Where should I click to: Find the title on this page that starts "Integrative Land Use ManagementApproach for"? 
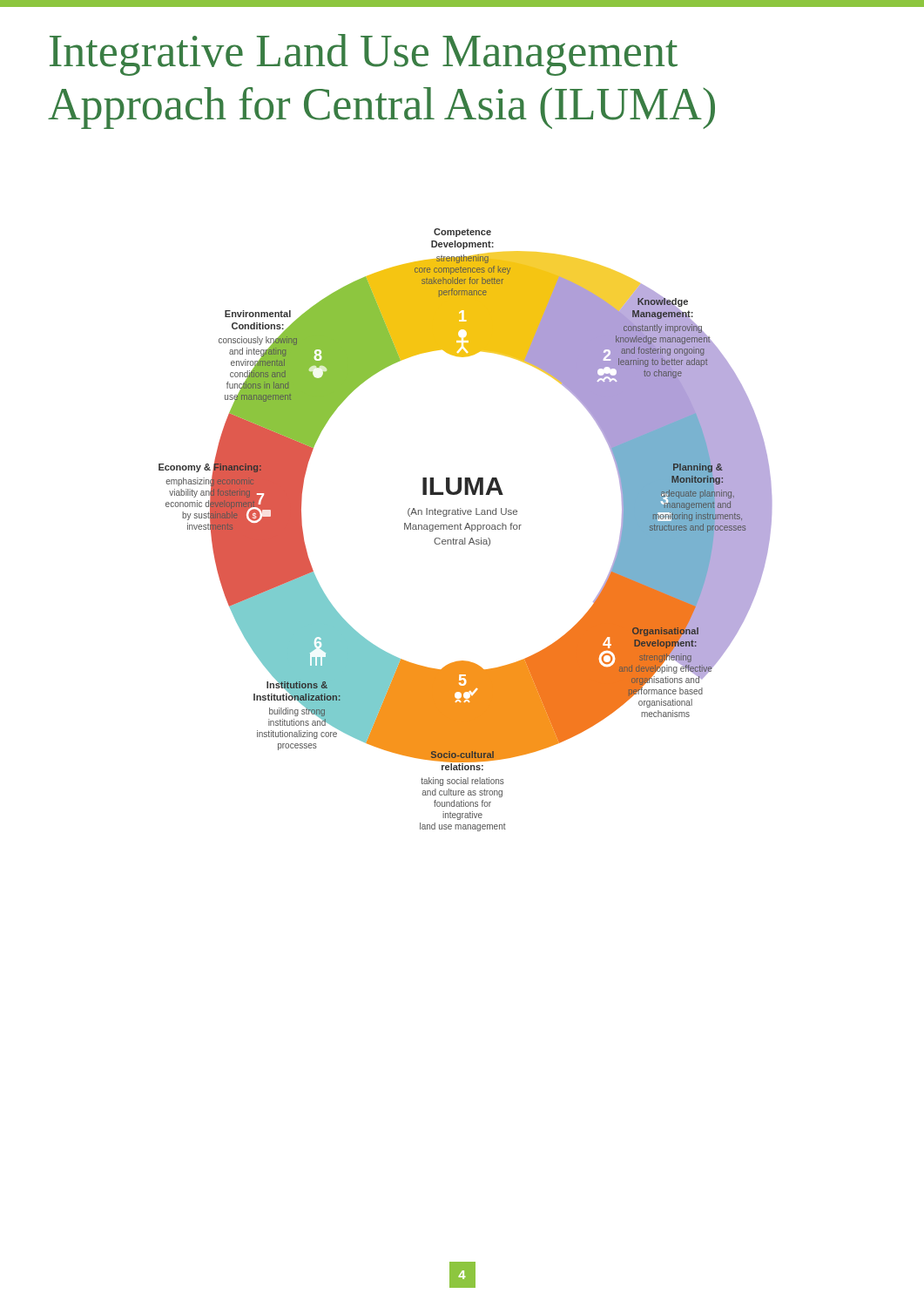[x=462, y=78]
